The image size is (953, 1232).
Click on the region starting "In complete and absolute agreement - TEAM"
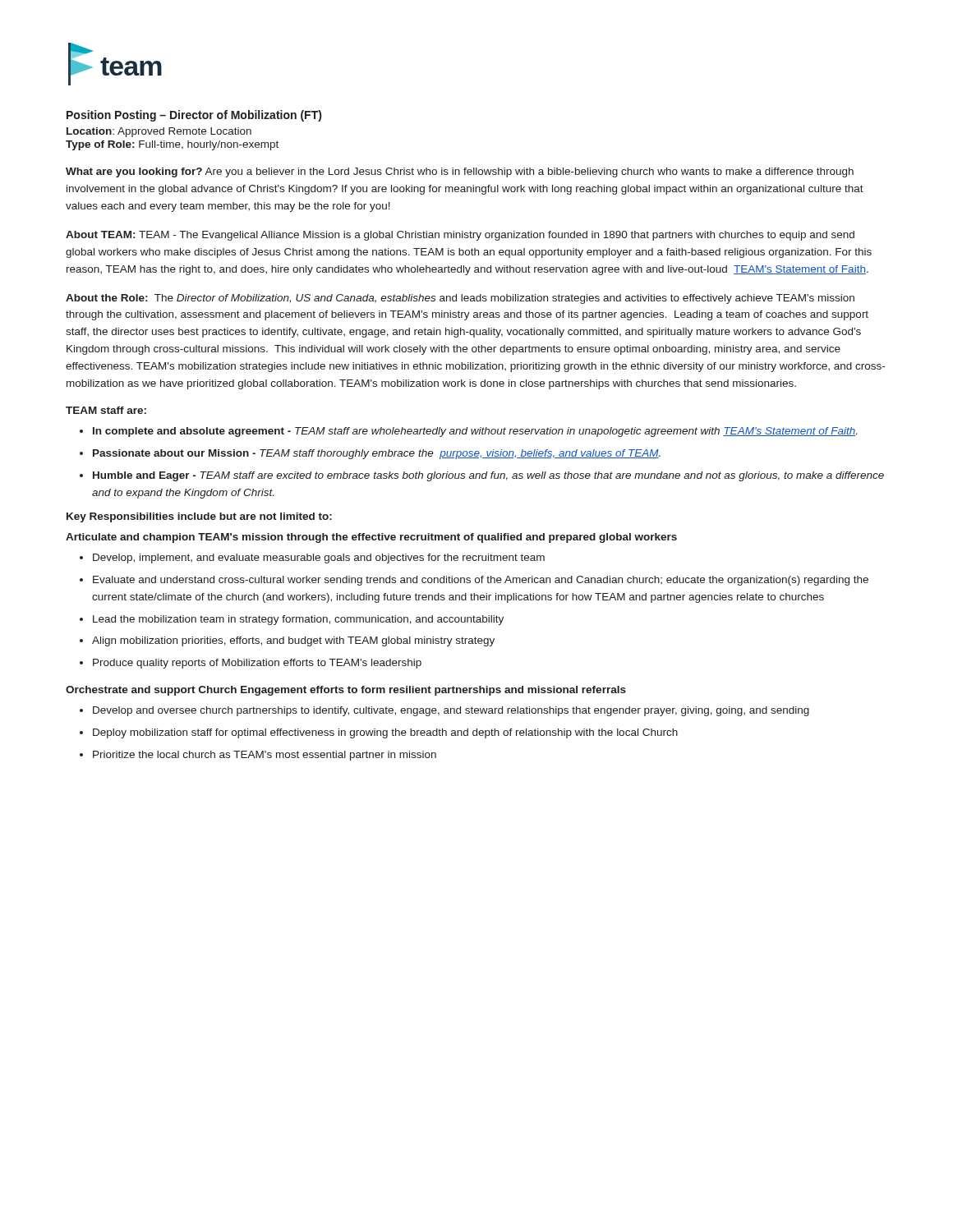click(x=475, y=431)
